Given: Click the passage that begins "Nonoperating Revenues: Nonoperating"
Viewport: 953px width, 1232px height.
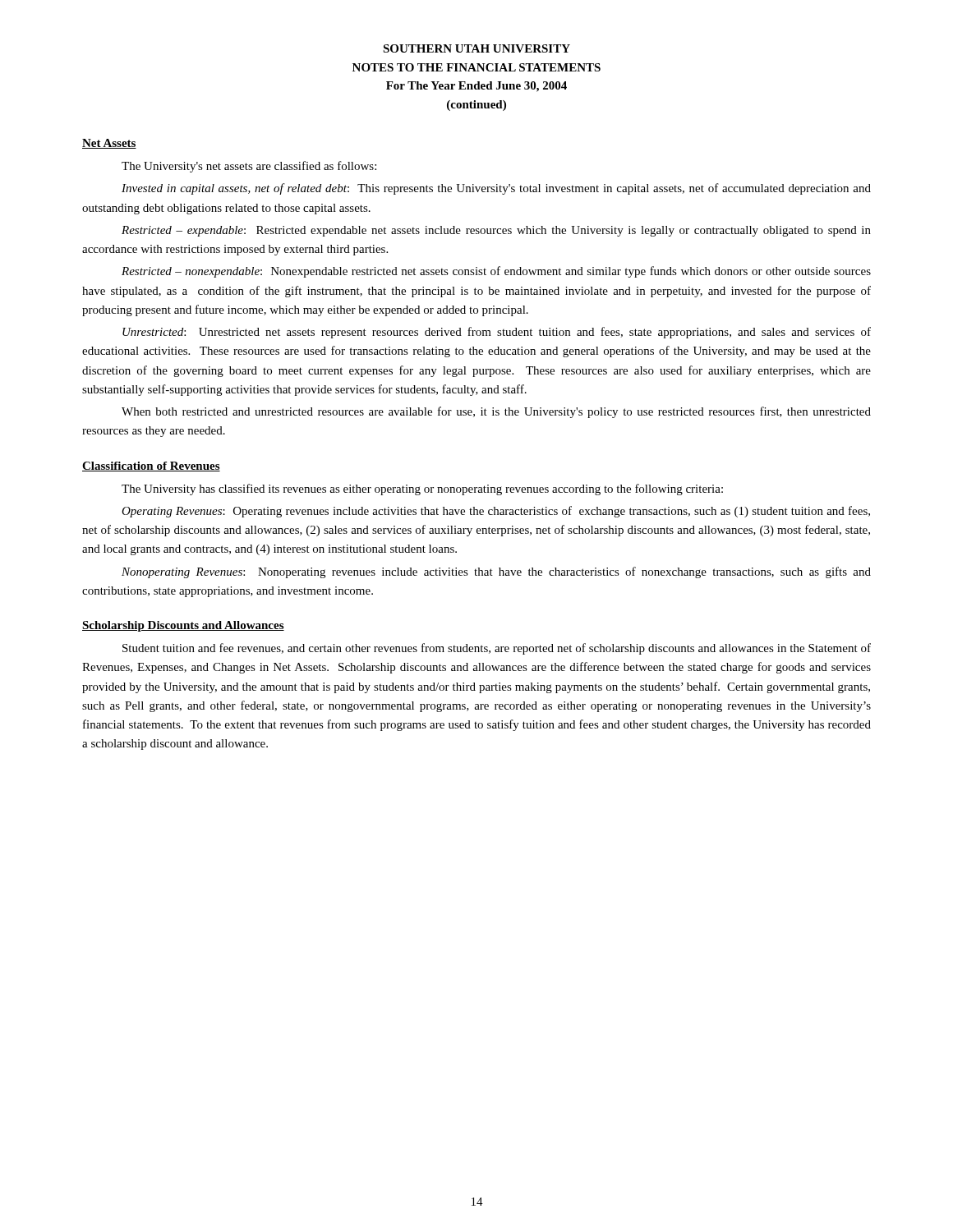Looking at the screenshot, I should 476,581.
